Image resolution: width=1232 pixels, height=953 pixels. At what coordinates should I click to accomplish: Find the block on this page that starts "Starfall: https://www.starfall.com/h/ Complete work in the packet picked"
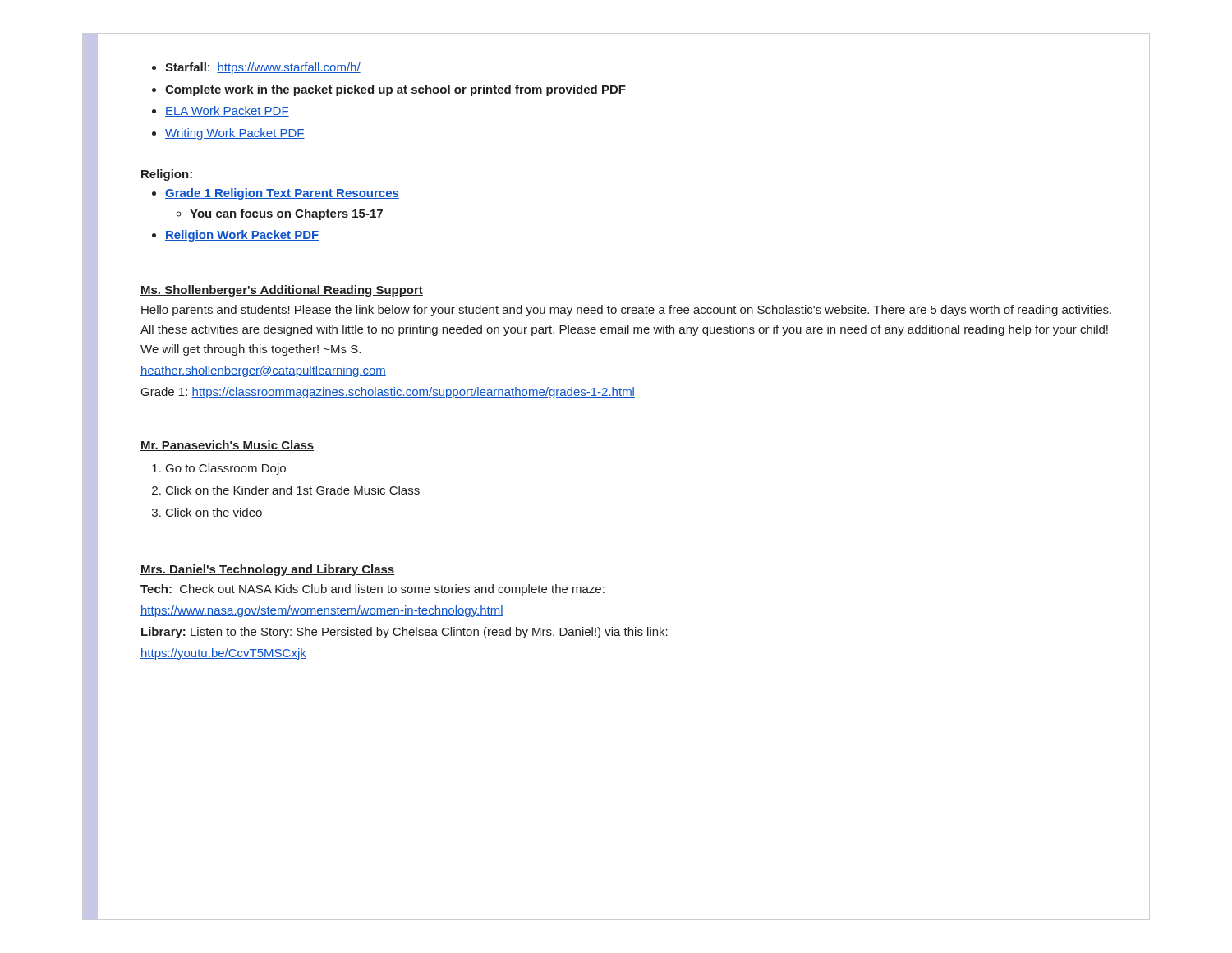[628, 100]
